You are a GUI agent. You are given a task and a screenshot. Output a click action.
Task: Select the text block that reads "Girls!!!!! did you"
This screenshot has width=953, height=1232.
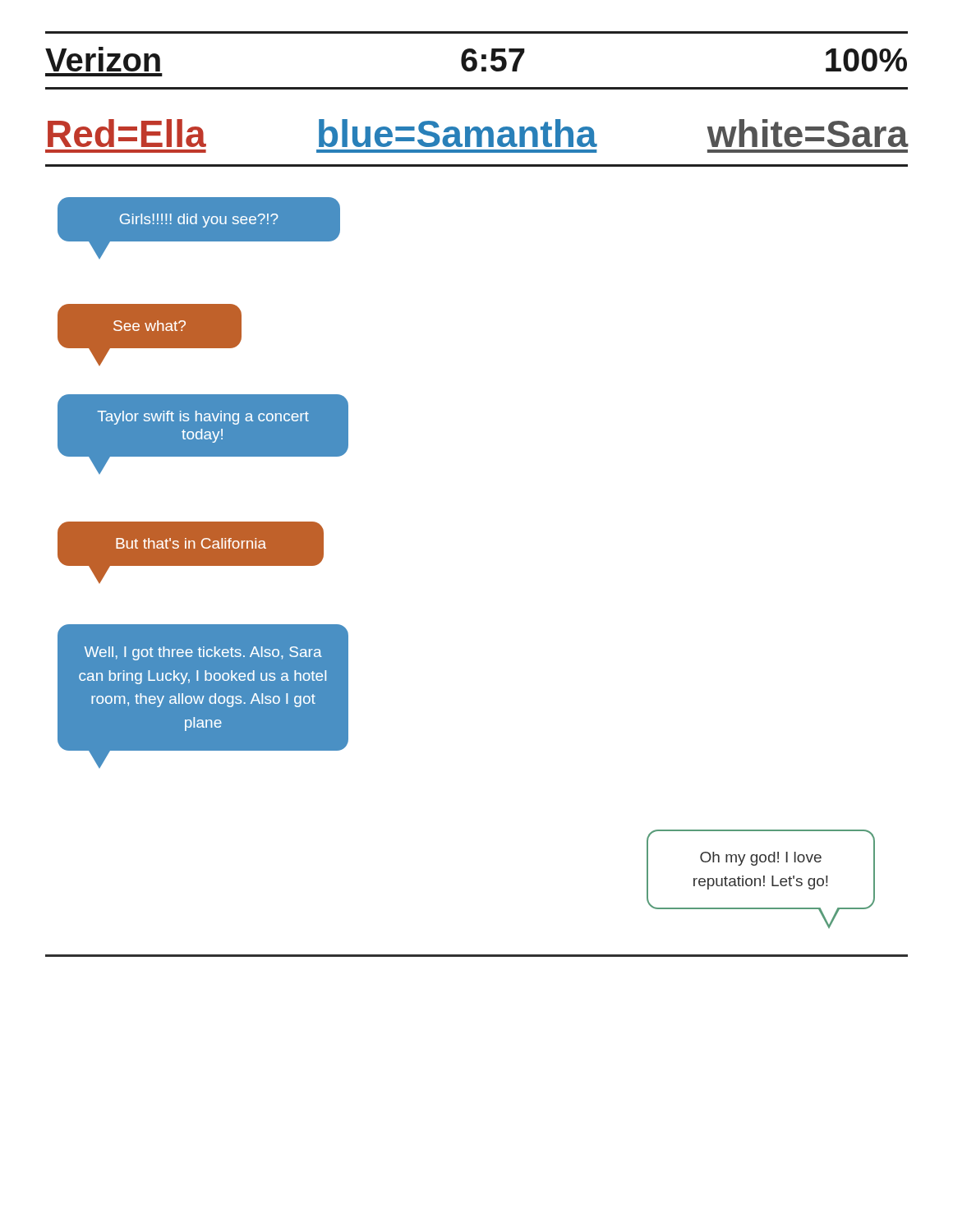[x=184, y=226]
